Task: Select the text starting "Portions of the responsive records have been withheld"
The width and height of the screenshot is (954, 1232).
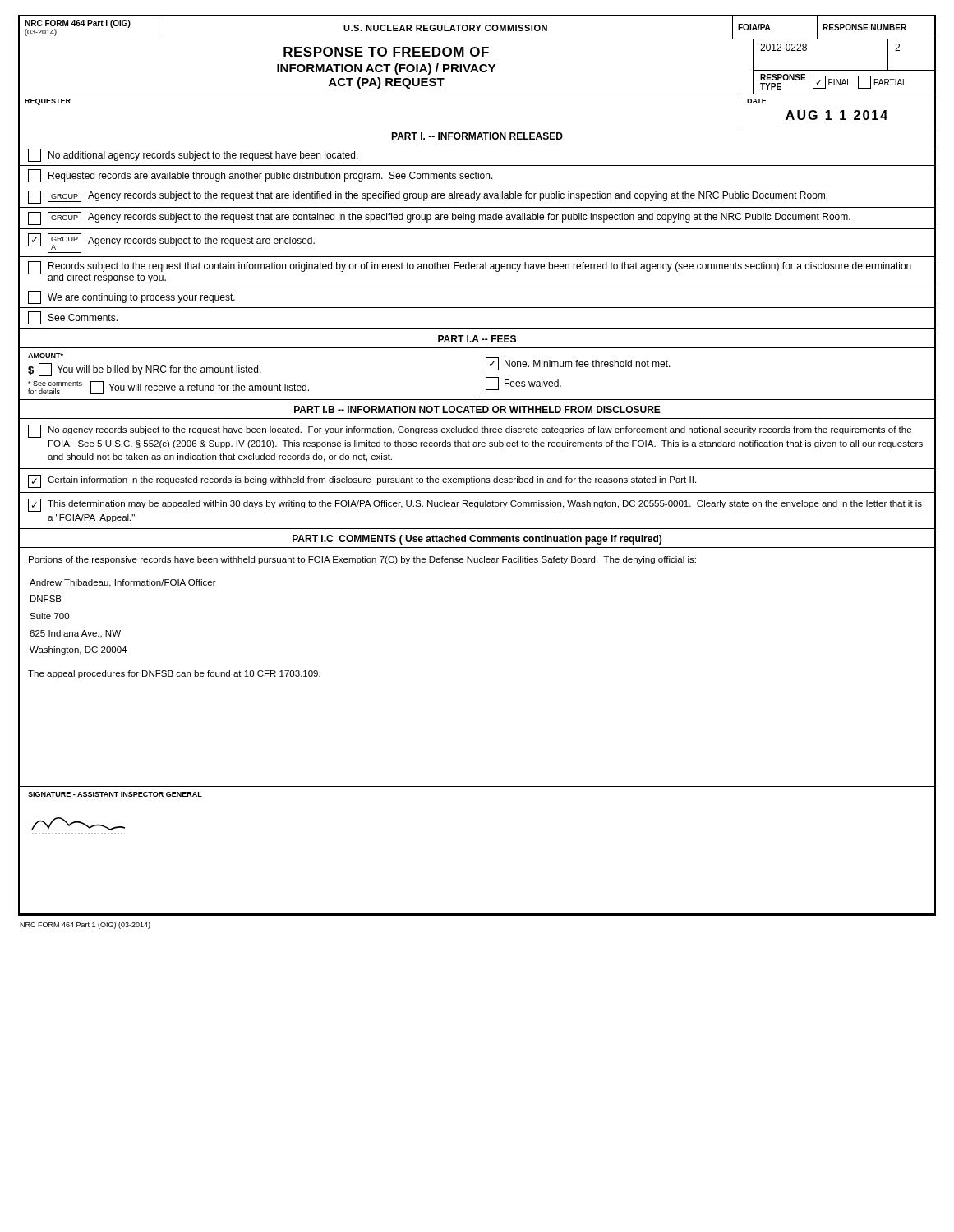Action: tap(362, 560)
